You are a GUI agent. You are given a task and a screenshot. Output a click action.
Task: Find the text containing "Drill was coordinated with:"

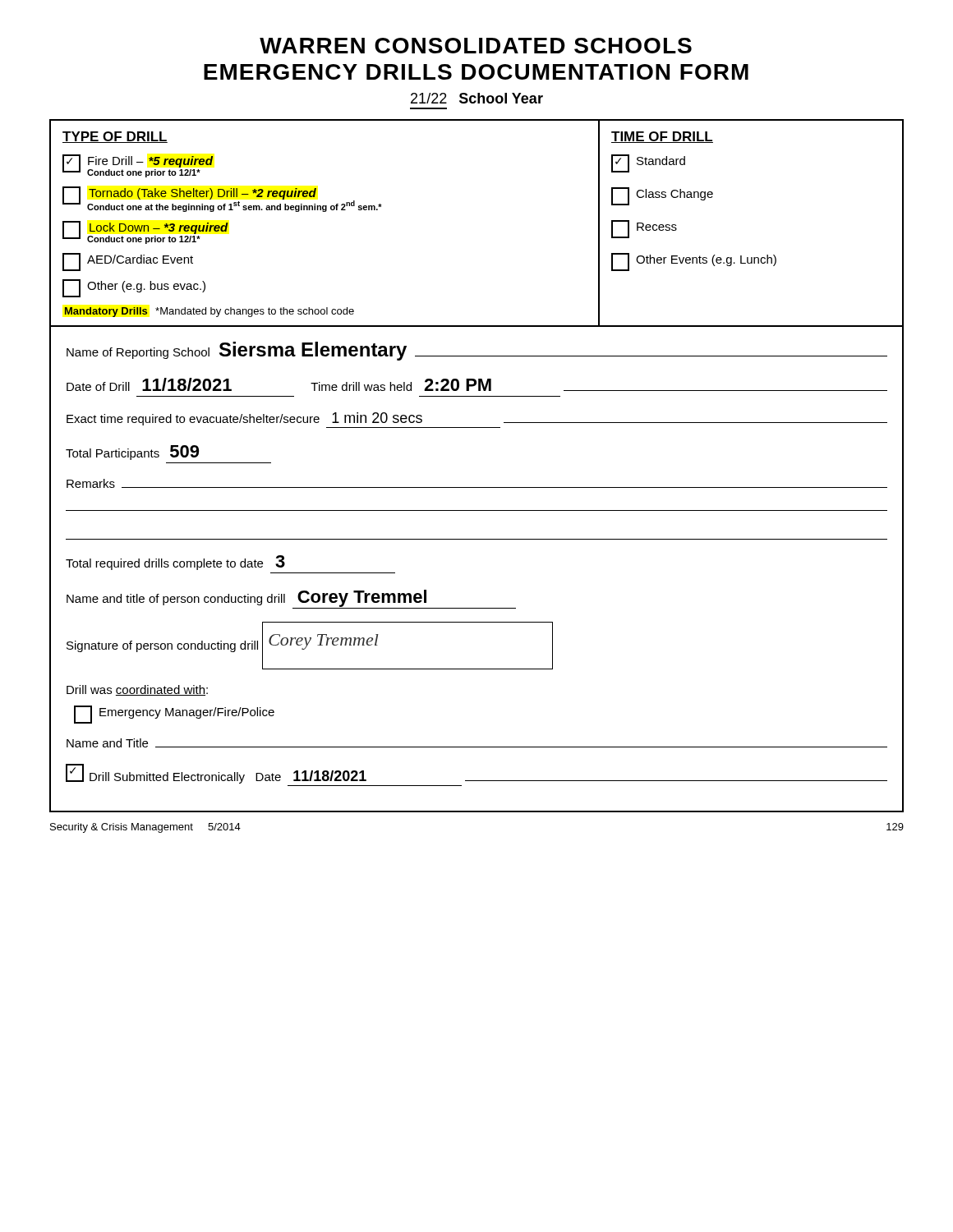pos(137,689)
